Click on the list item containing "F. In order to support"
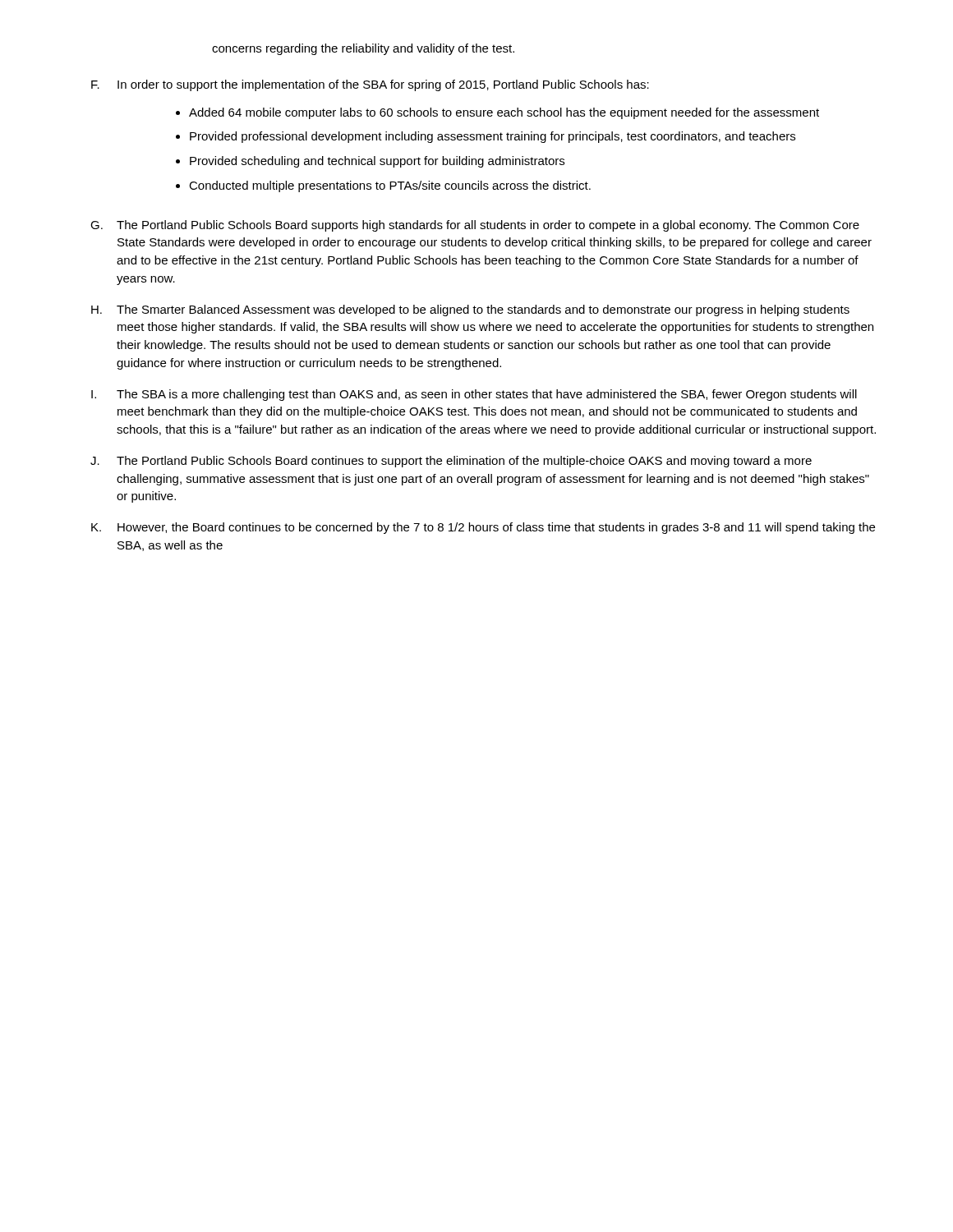Image resolution: width=953 pixels, height=1232 pixels. [485, 138]
